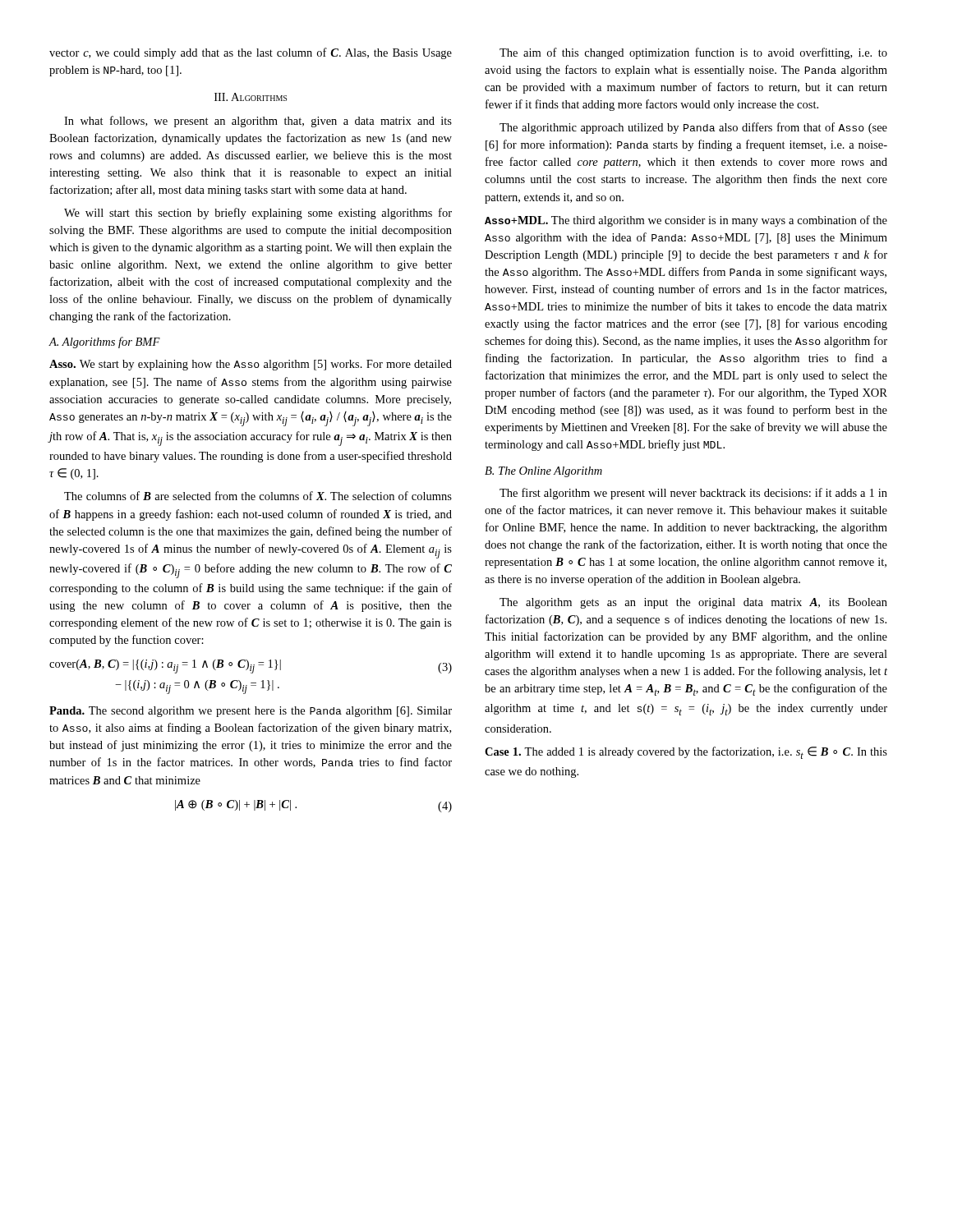Find the text block that says "Panda. The second algorithm we present"
This screenshot has height=1232, width=953.
click(x=251, y=746)
